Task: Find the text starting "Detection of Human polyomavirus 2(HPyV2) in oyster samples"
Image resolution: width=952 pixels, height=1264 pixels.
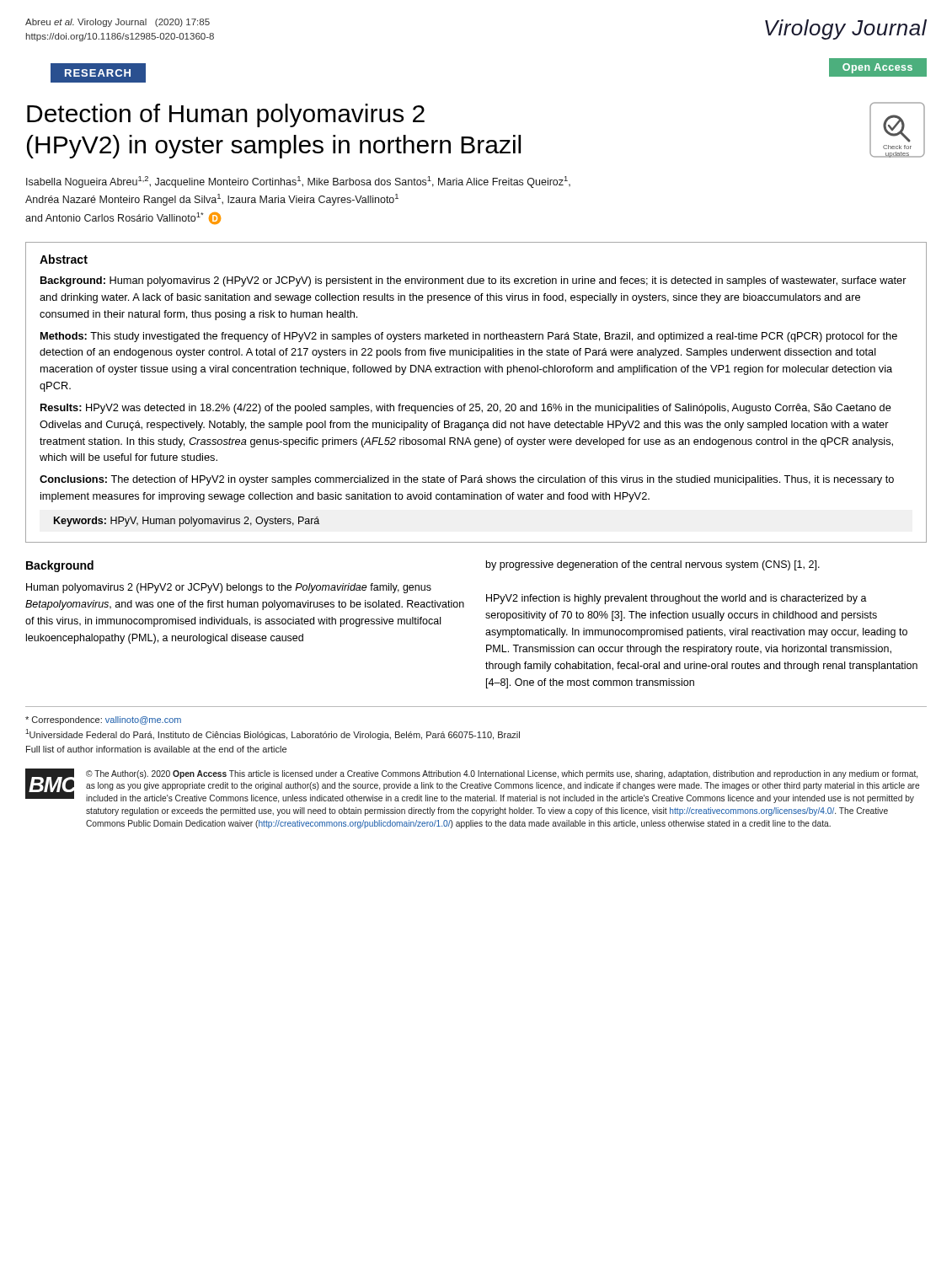Action: pos(274,129)
